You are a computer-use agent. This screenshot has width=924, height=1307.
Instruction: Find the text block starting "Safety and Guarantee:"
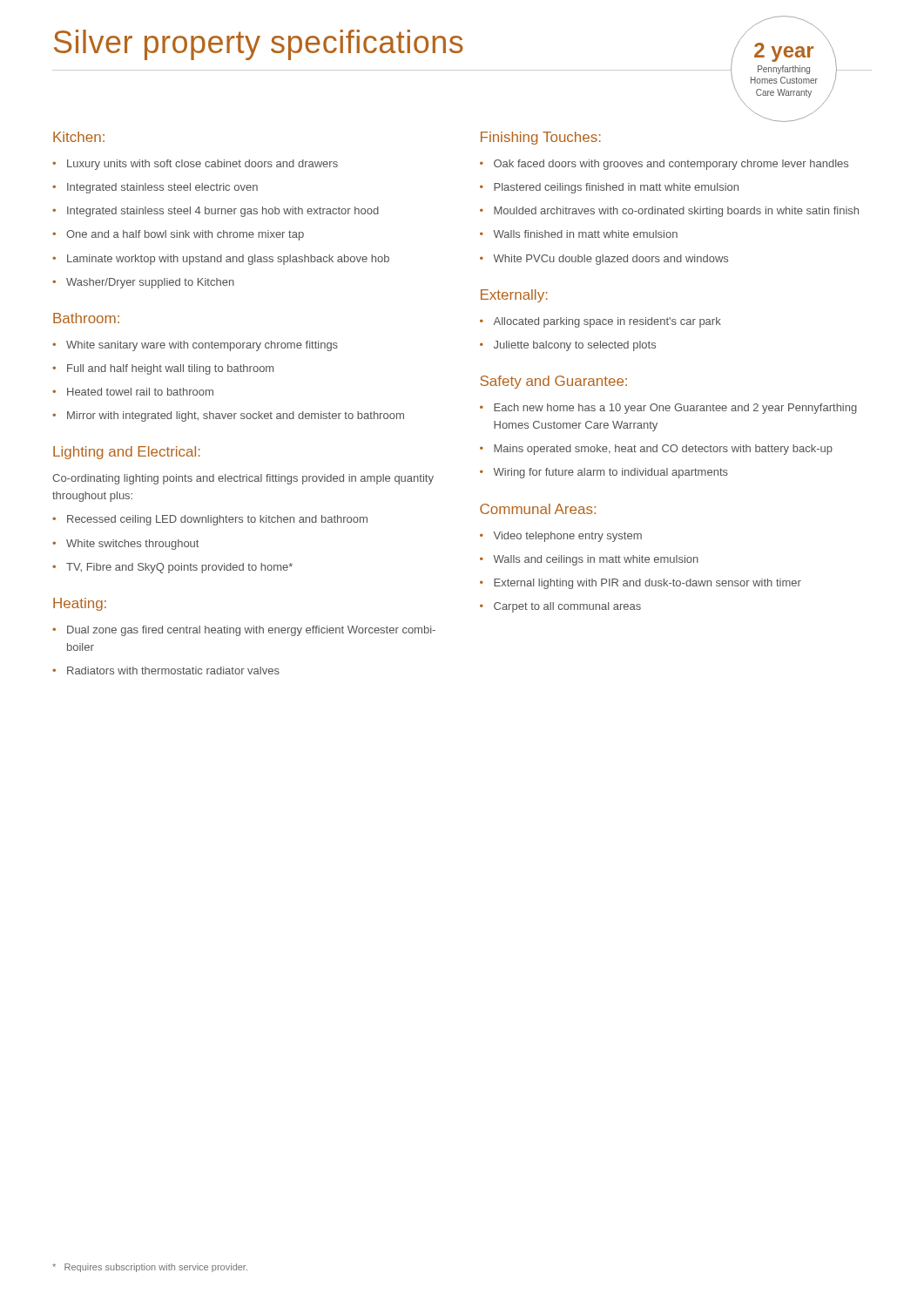tap(554, 381)
